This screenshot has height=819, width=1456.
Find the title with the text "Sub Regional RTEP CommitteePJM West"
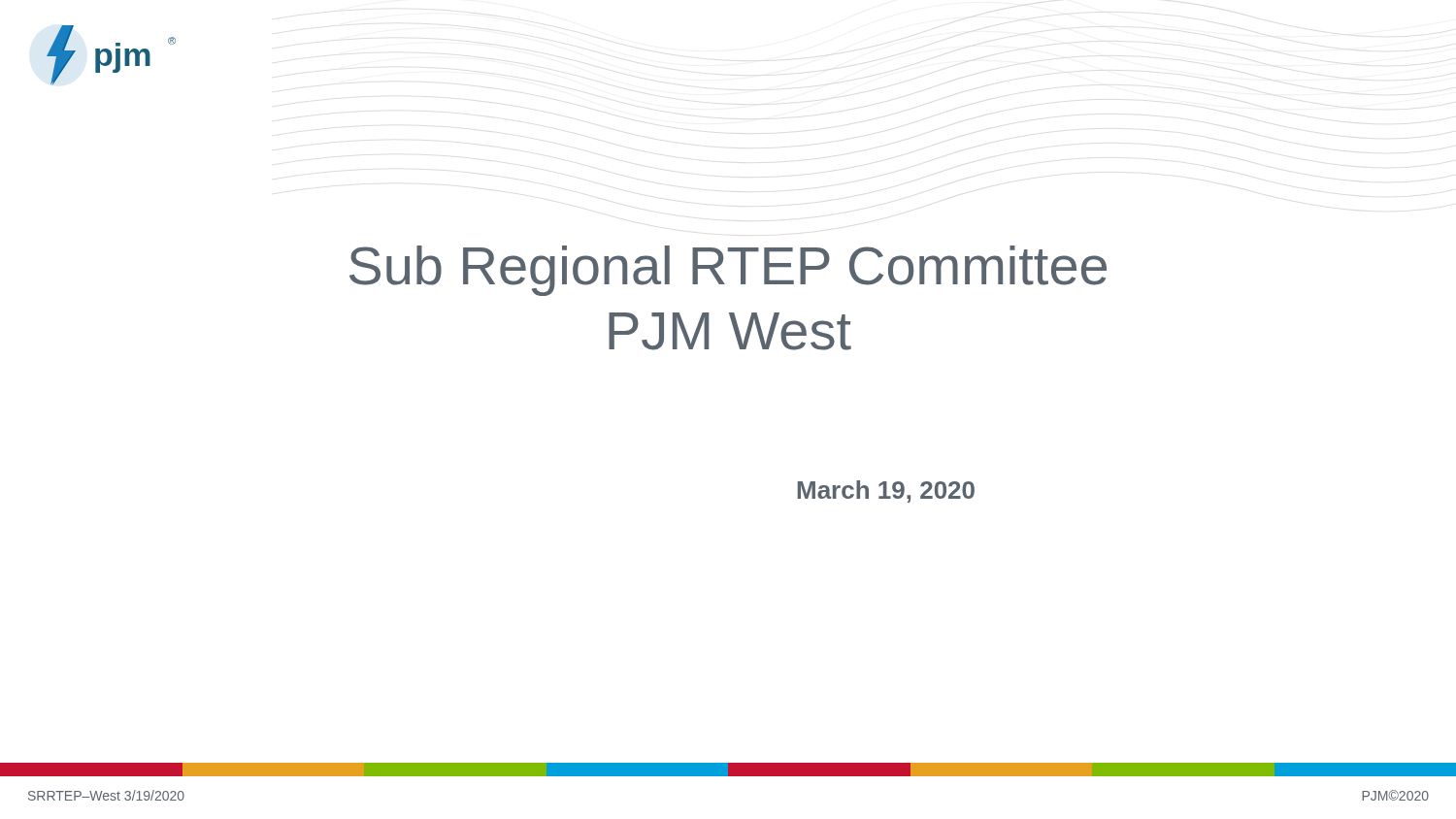pyautogui.click(x=728, y=298)
